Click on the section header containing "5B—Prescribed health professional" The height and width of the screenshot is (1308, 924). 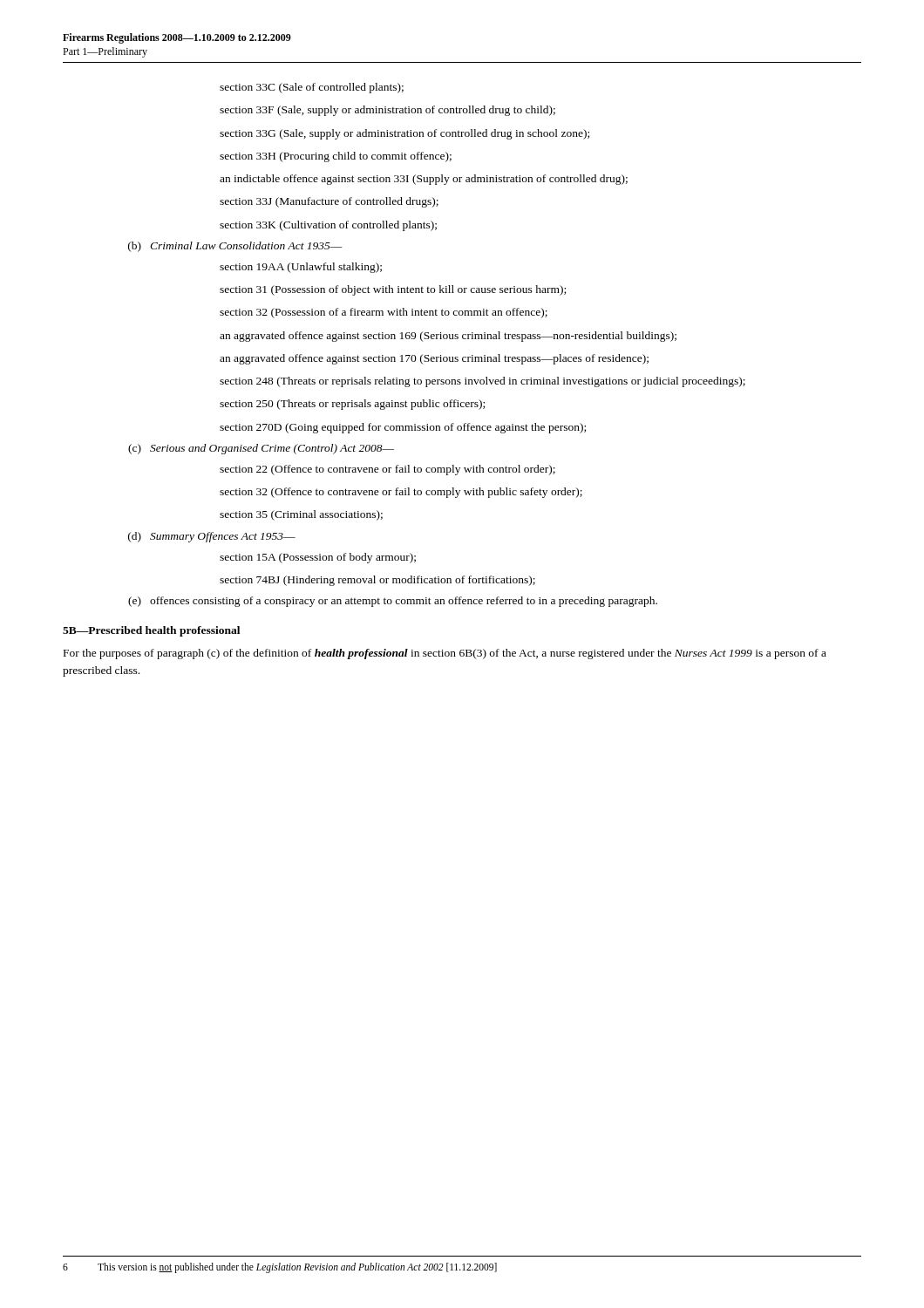pyautogui.click(x=151, y=630)
